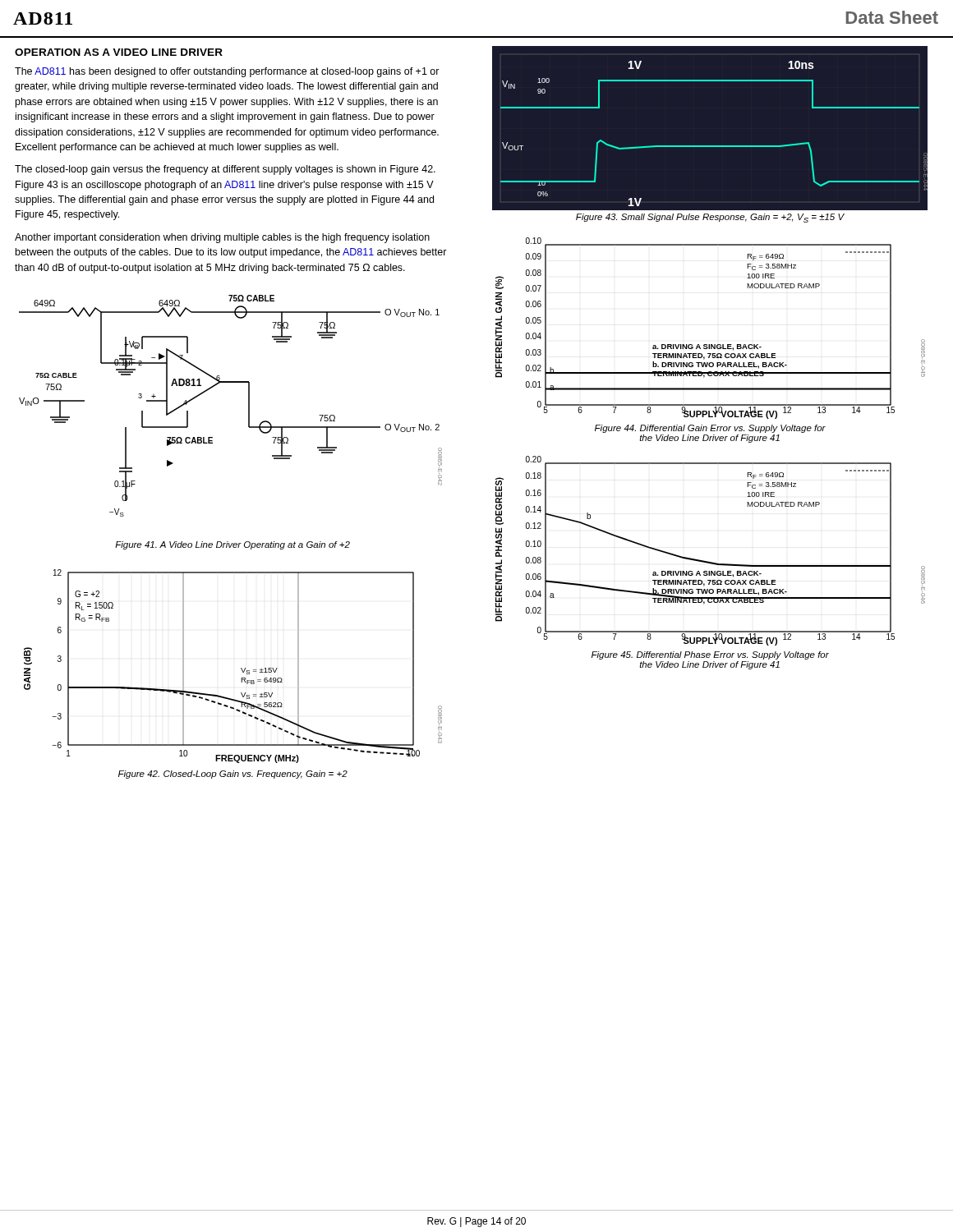953x1232 pixels.
Task: Navigate to the region starting "Figure 43. Small Signal Pulse Response,"
Action: tap(710, 218)
